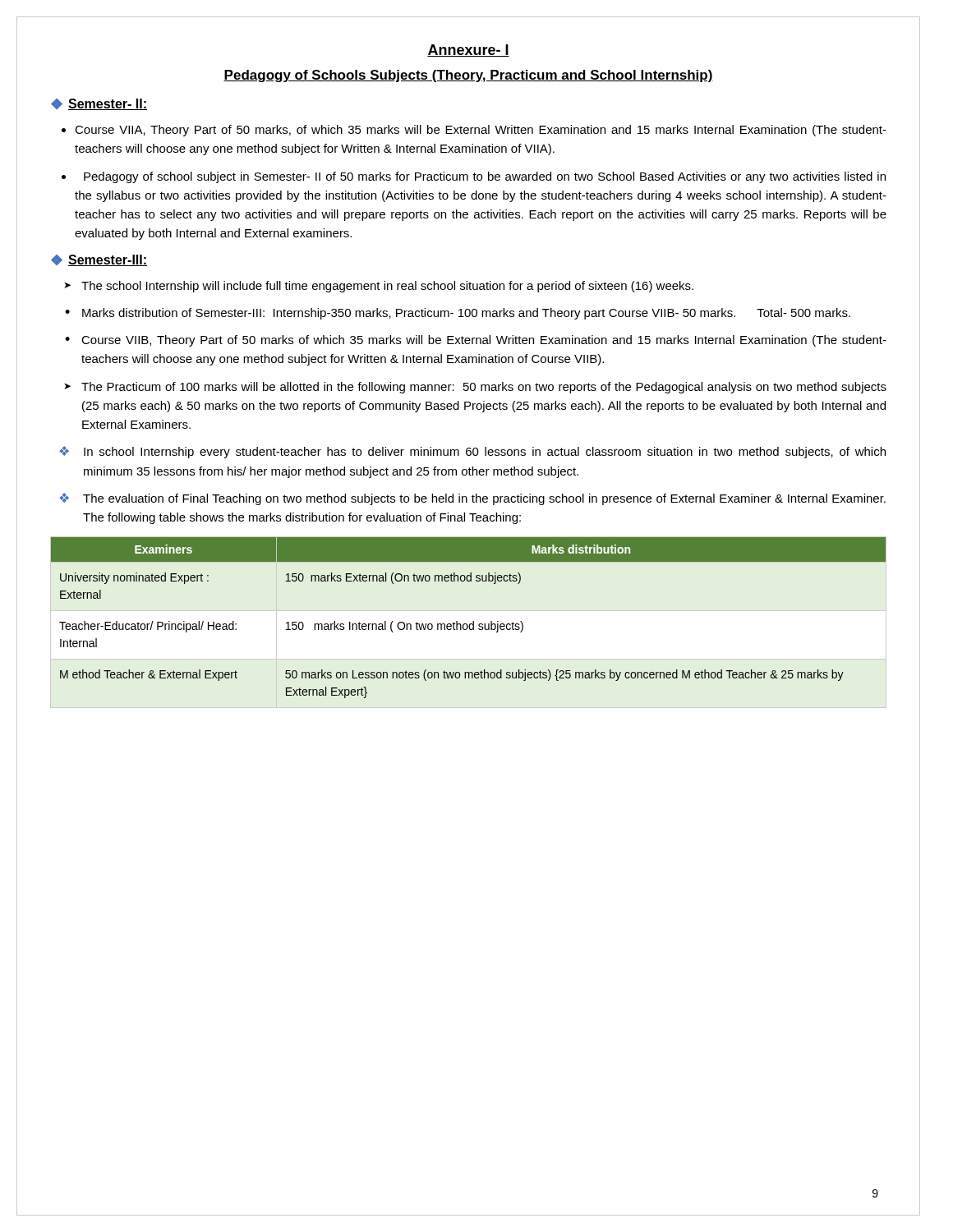Locate the passage starting "Course VIIB, Theory Part of 50 marks of"

(484, 349)
